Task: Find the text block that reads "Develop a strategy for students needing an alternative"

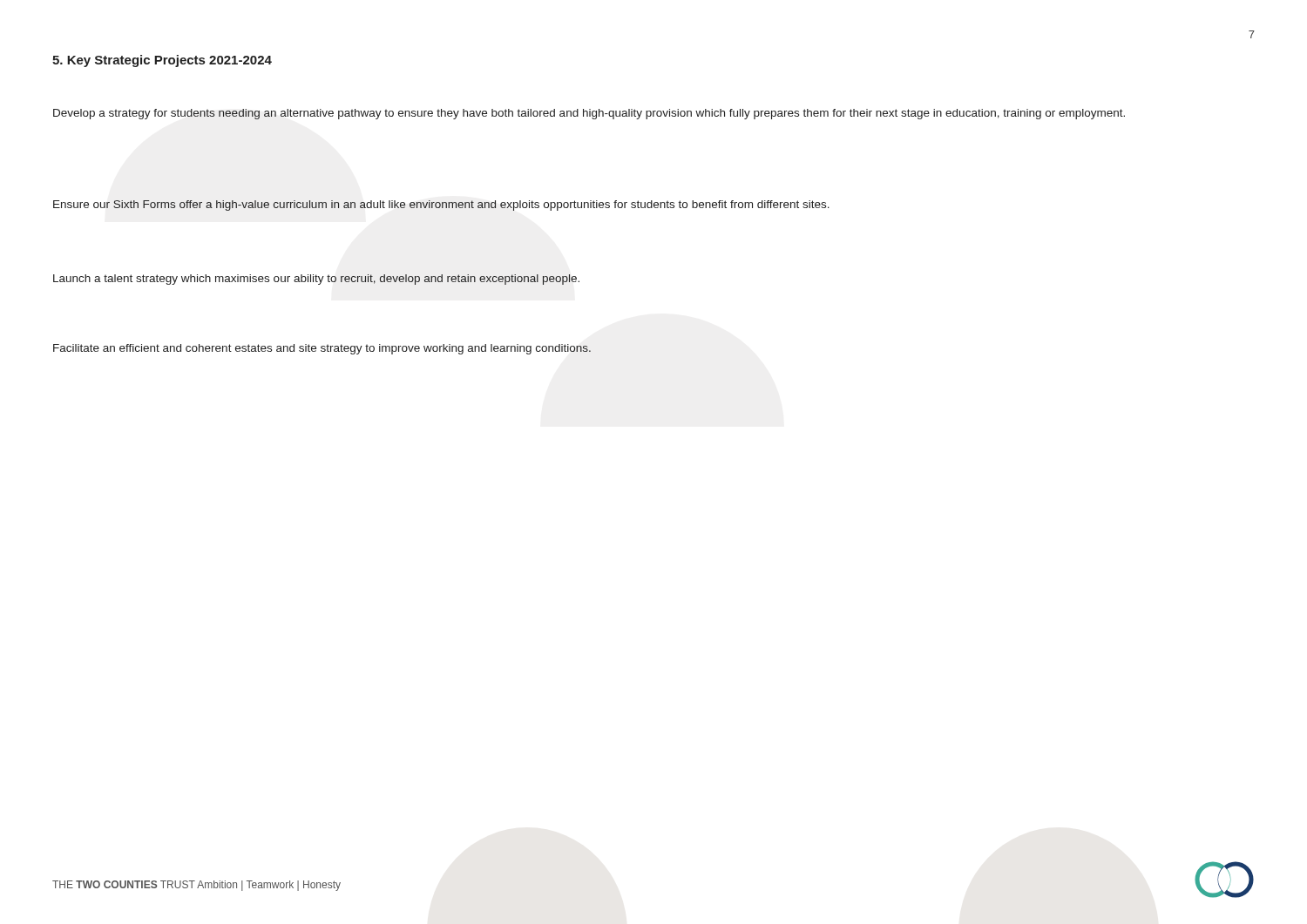Action: (589, 113)
